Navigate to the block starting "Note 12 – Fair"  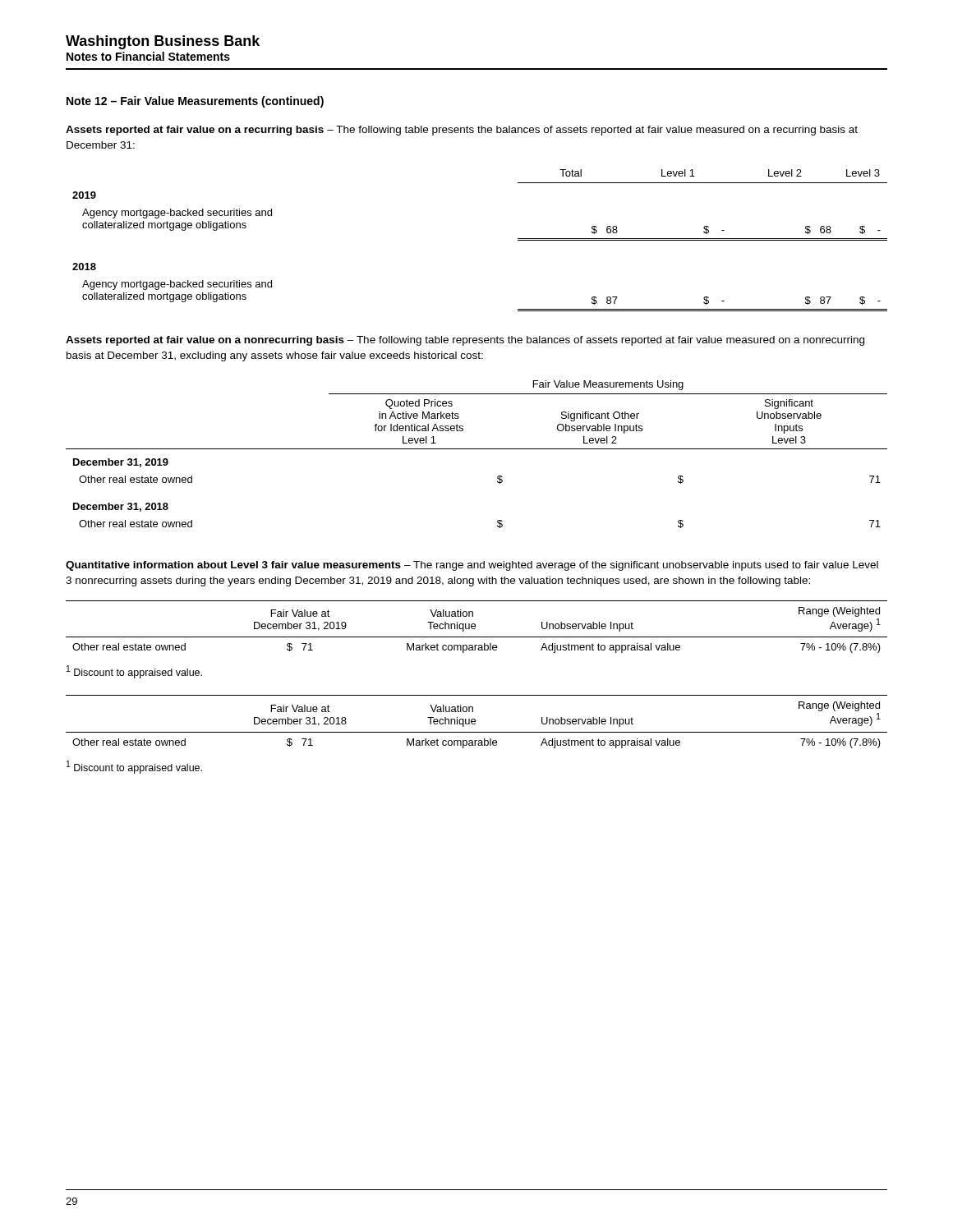195,101
